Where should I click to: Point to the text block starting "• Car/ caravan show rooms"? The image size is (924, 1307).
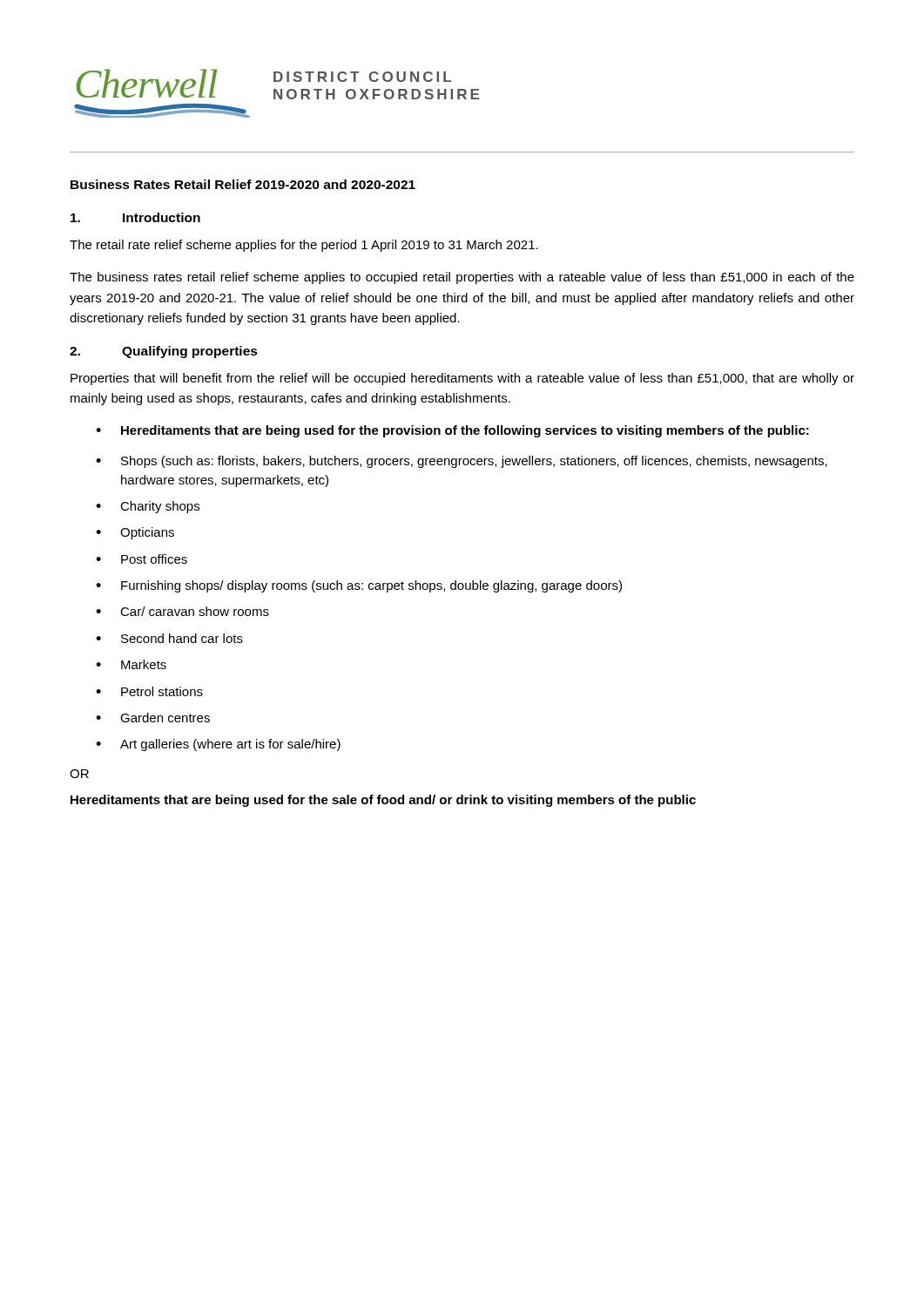(182, 611)
